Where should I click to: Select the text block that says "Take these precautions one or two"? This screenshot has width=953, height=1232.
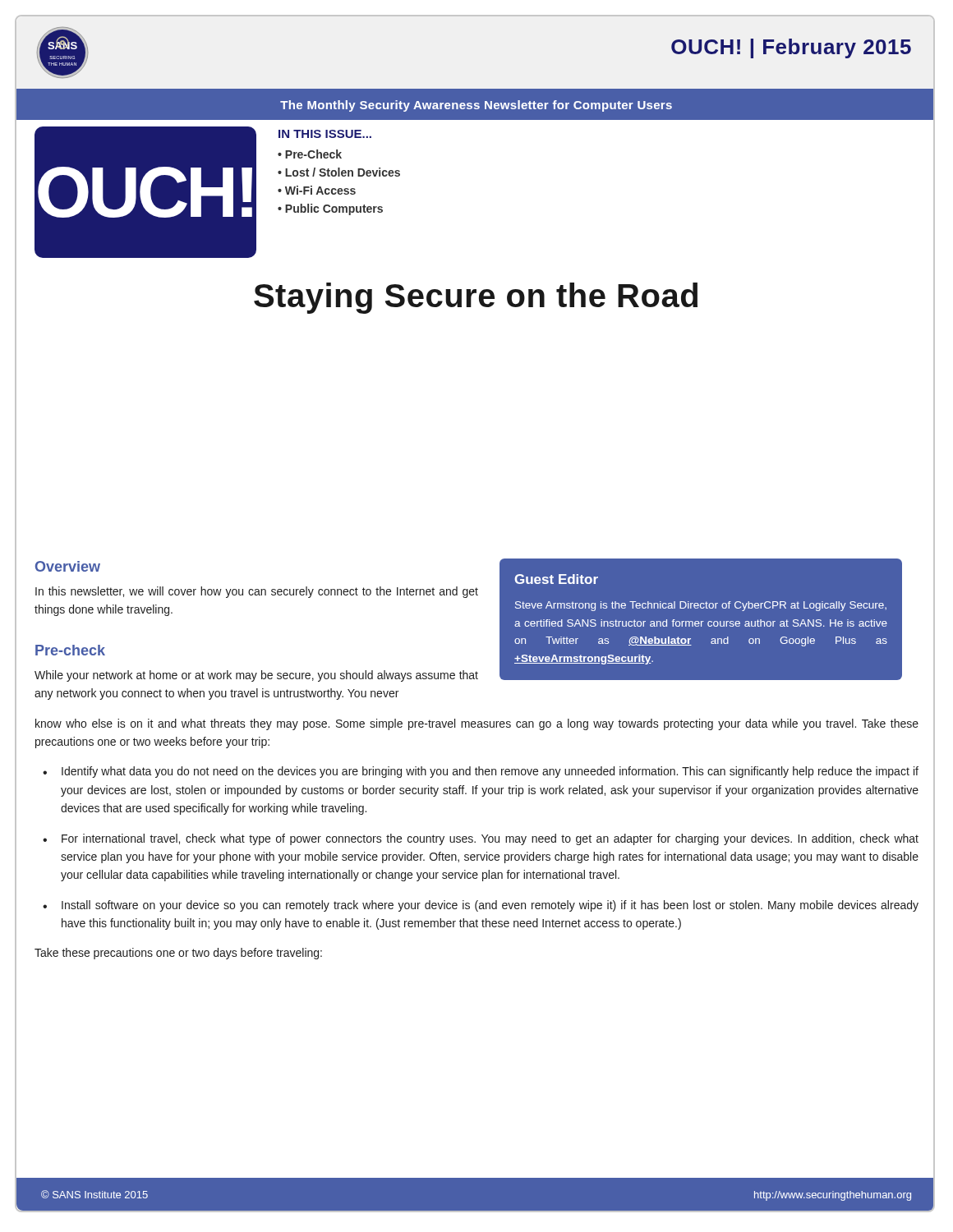tap(179, 953)
